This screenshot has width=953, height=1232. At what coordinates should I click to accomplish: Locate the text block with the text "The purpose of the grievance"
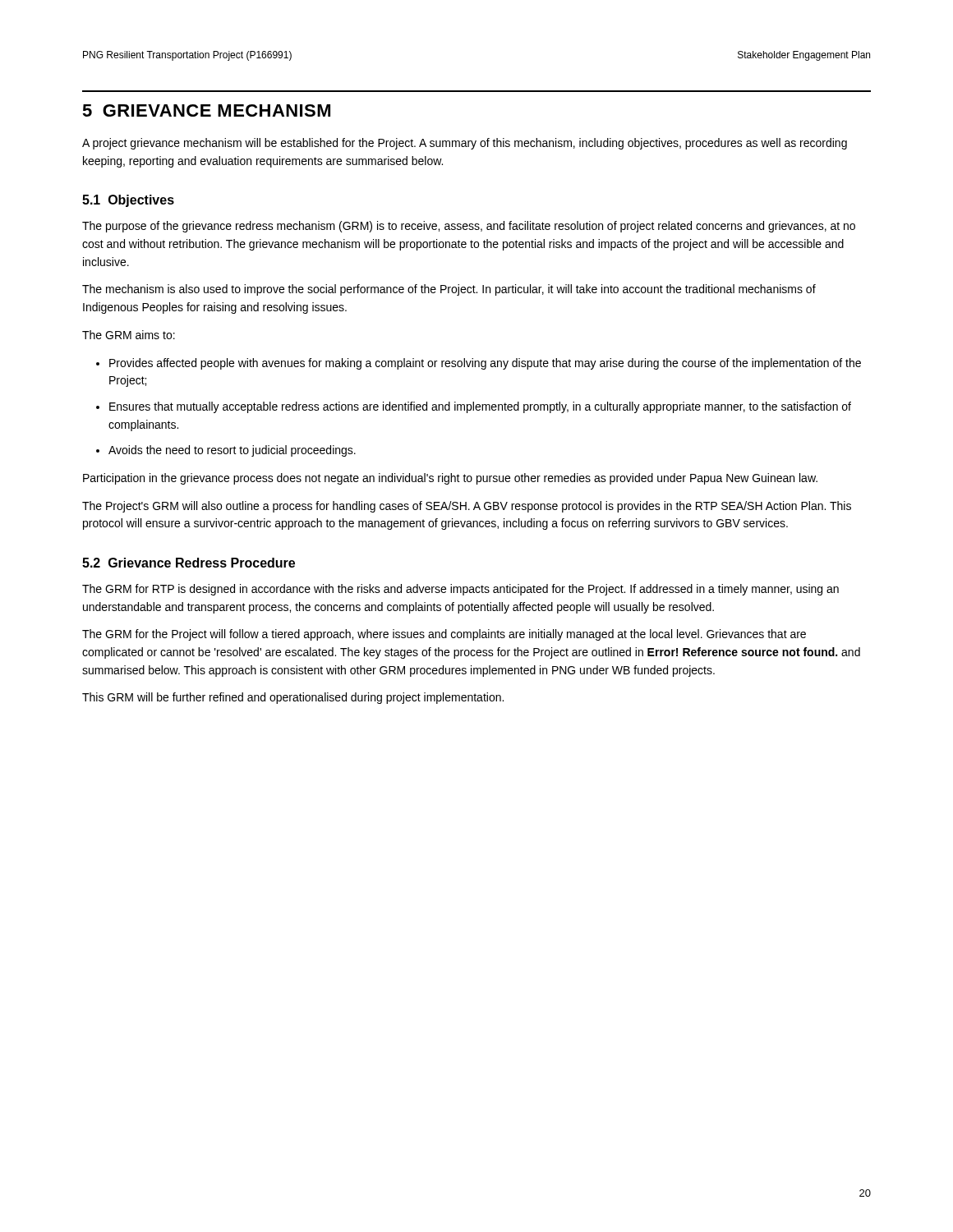point(469,244)
